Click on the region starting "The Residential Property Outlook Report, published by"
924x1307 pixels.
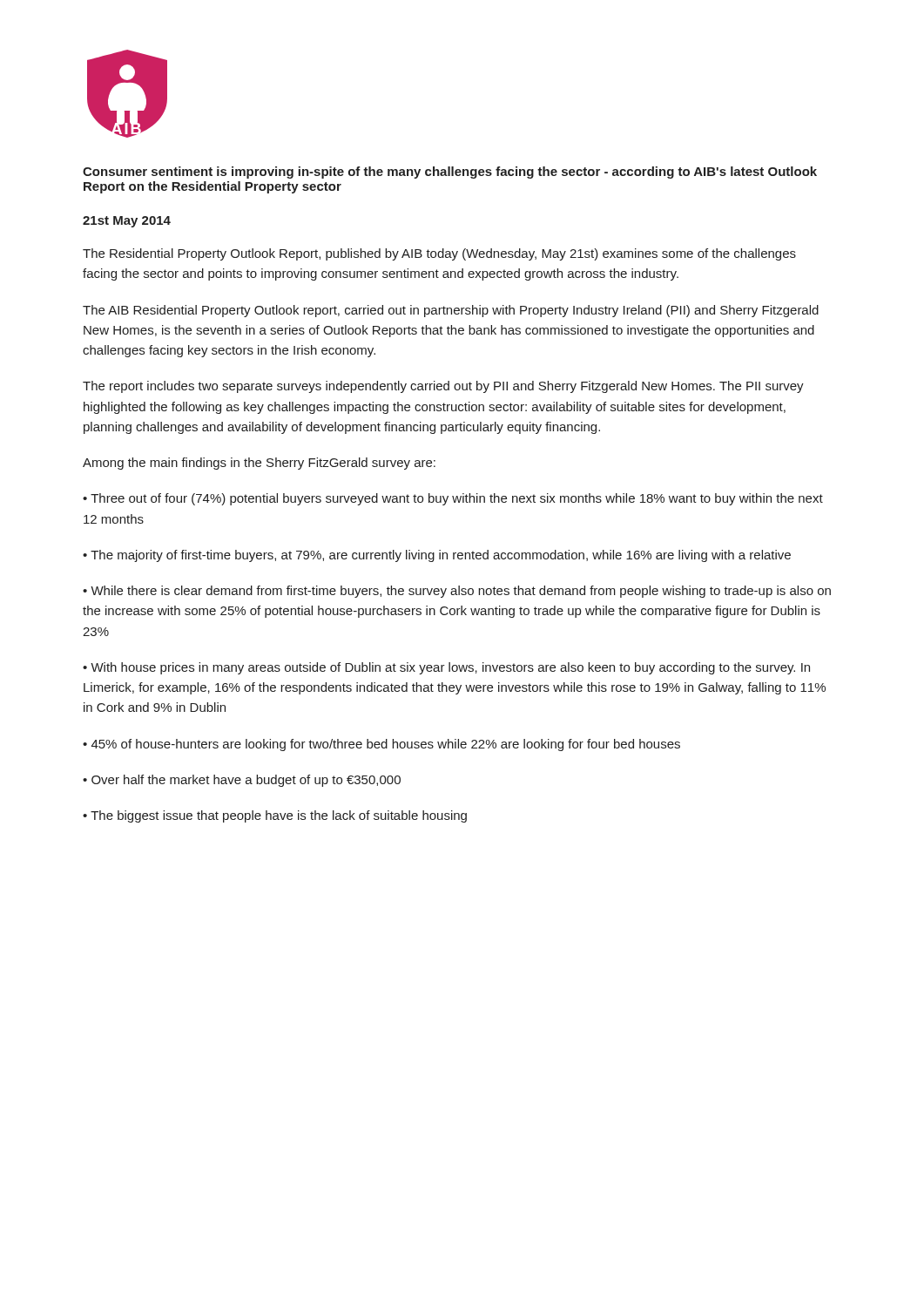coord(439,263)
